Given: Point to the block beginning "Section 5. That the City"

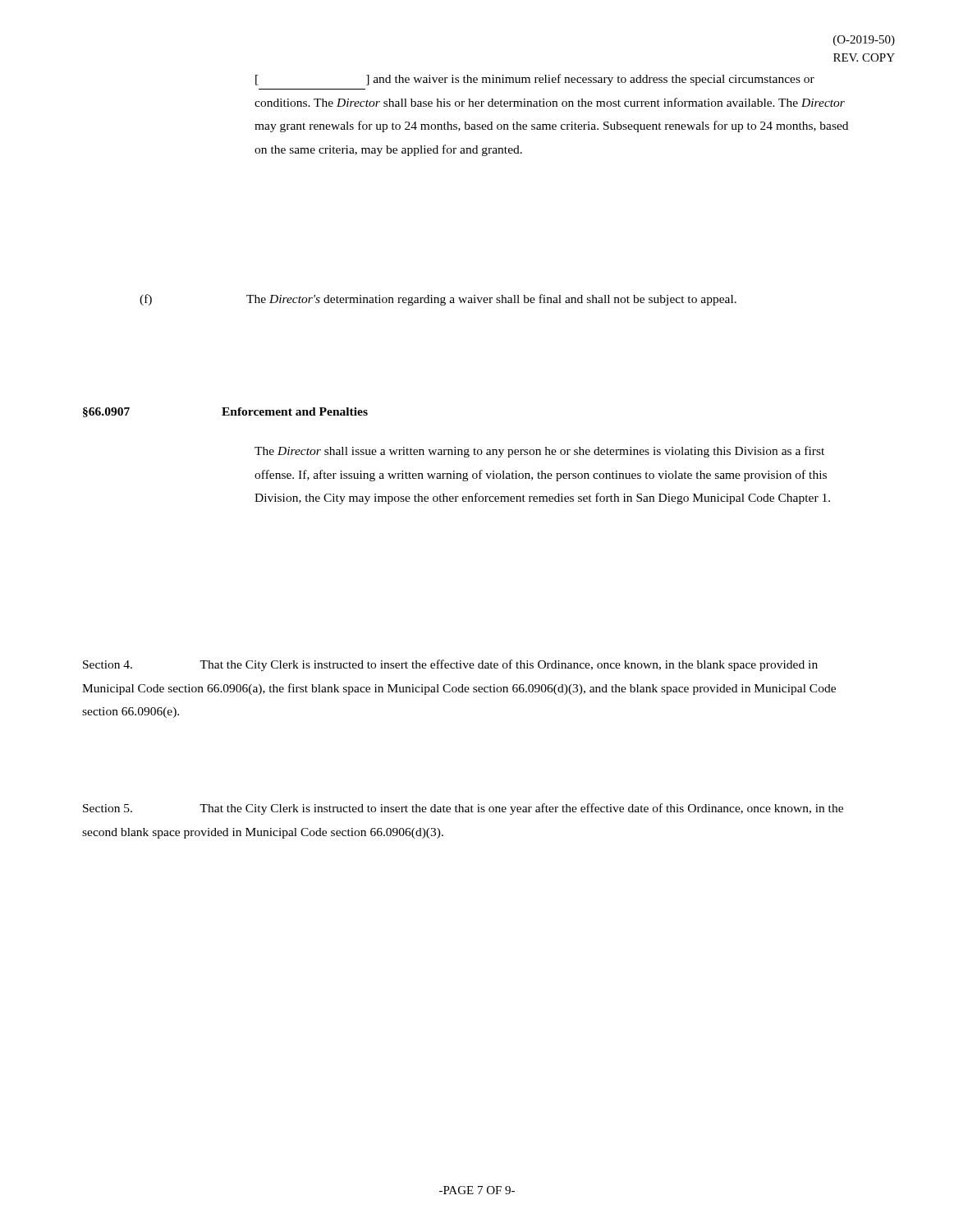Looking at the screenshot, I should (463, 817).
